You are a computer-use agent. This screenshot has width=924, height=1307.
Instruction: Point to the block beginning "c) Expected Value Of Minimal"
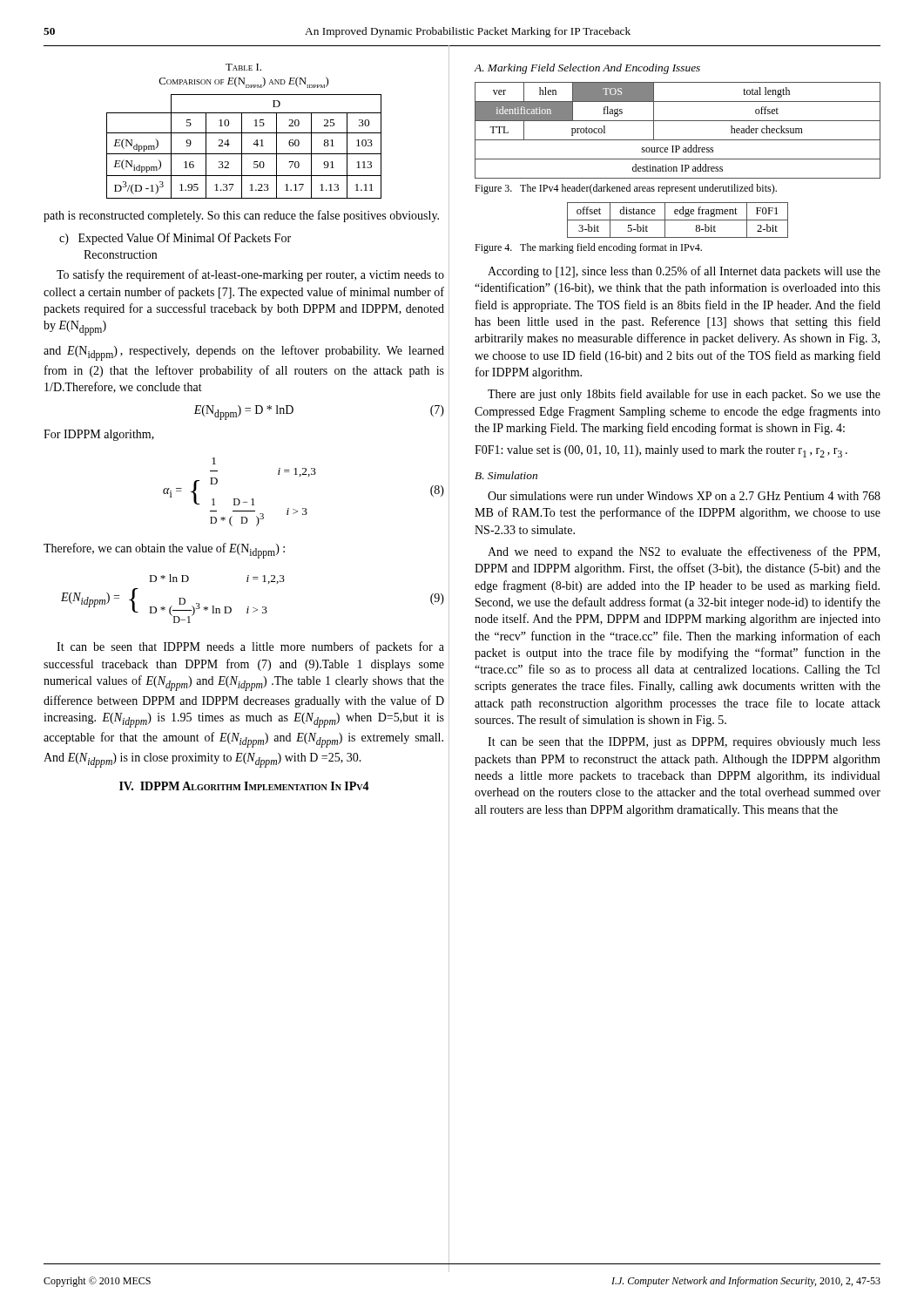tap(175, 246)
